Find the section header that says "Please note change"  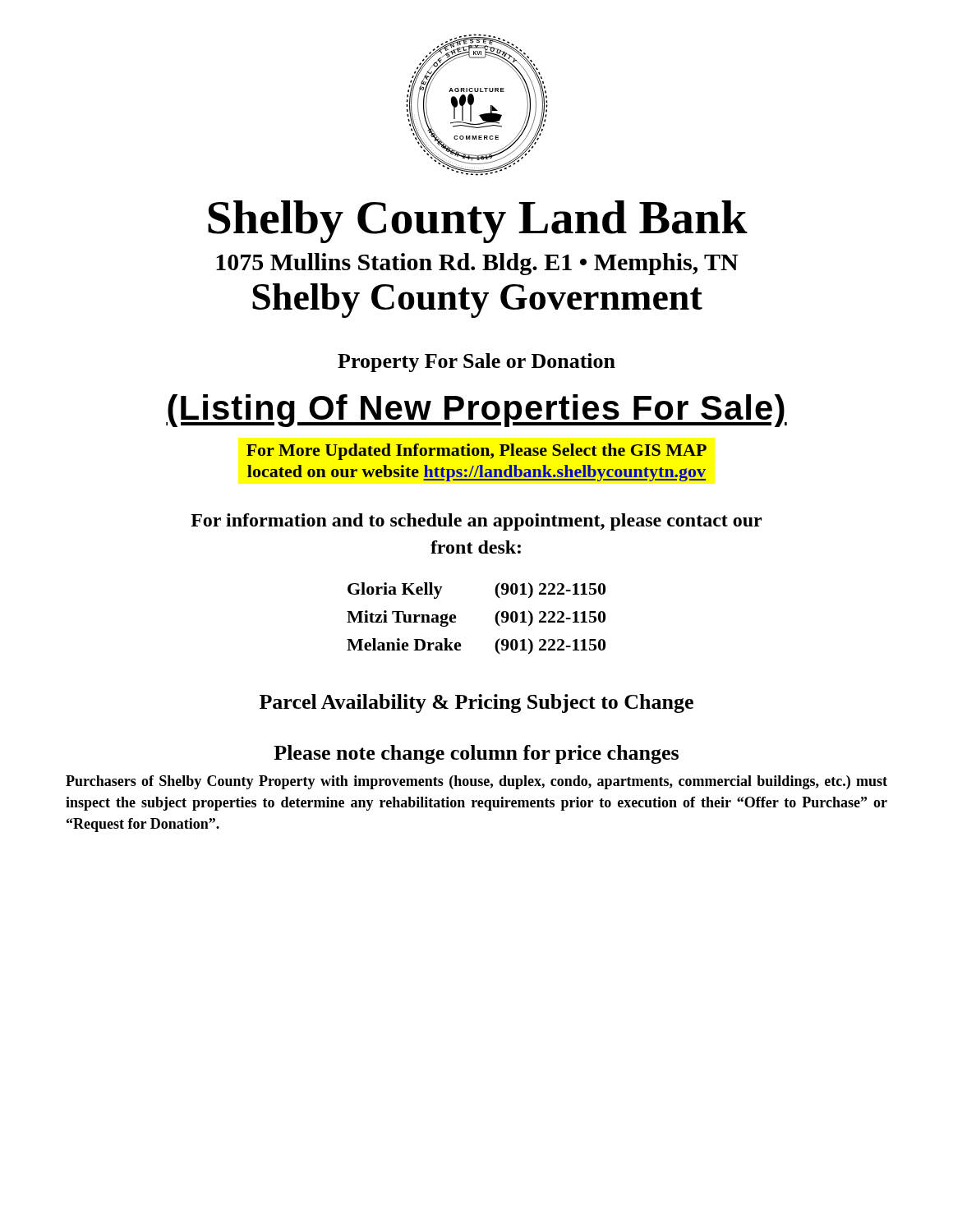pyautogui.click(x=476, y=753)
